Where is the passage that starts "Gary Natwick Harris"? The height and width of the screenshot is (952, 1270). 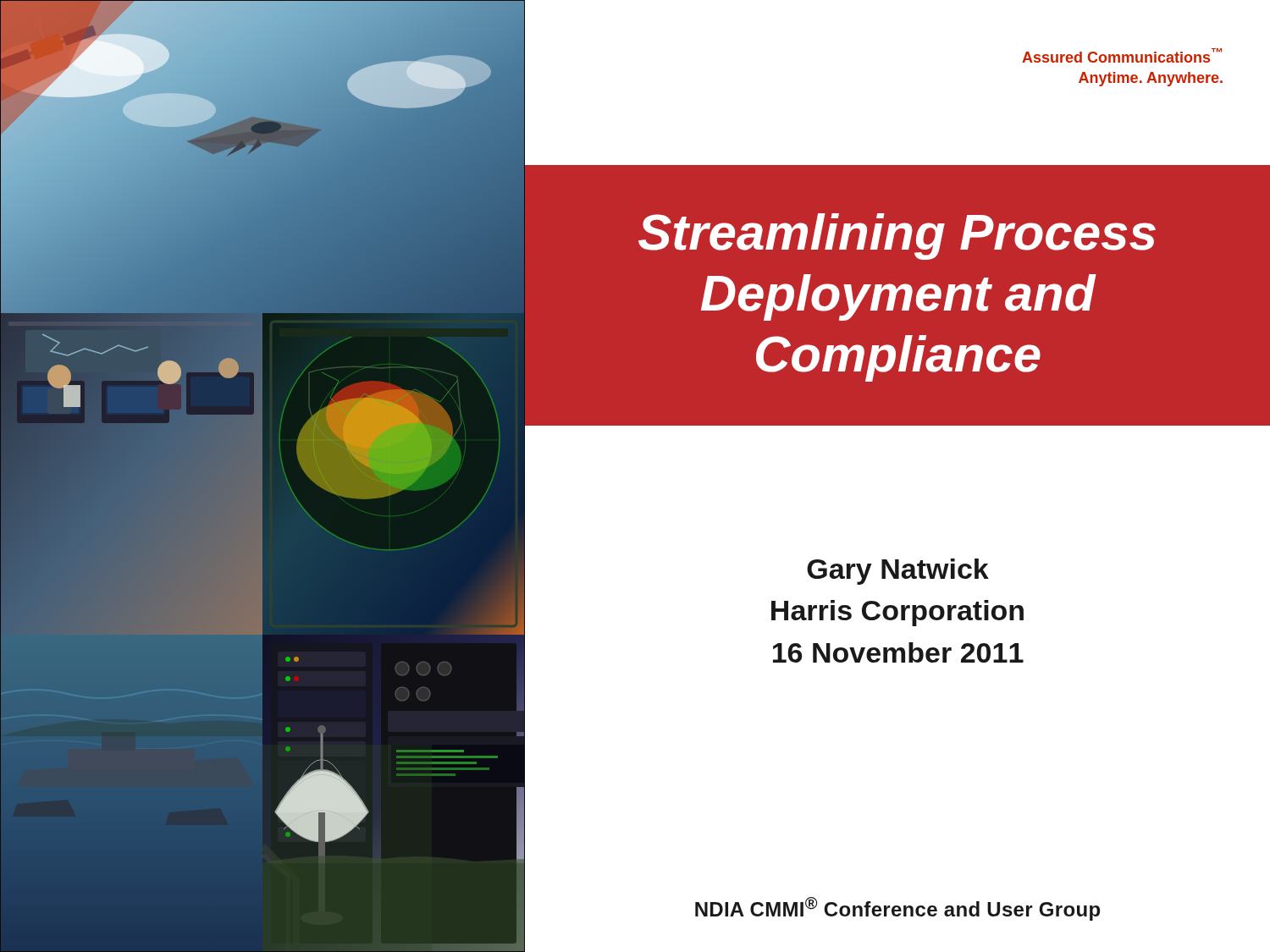click(x=897, y=611)
